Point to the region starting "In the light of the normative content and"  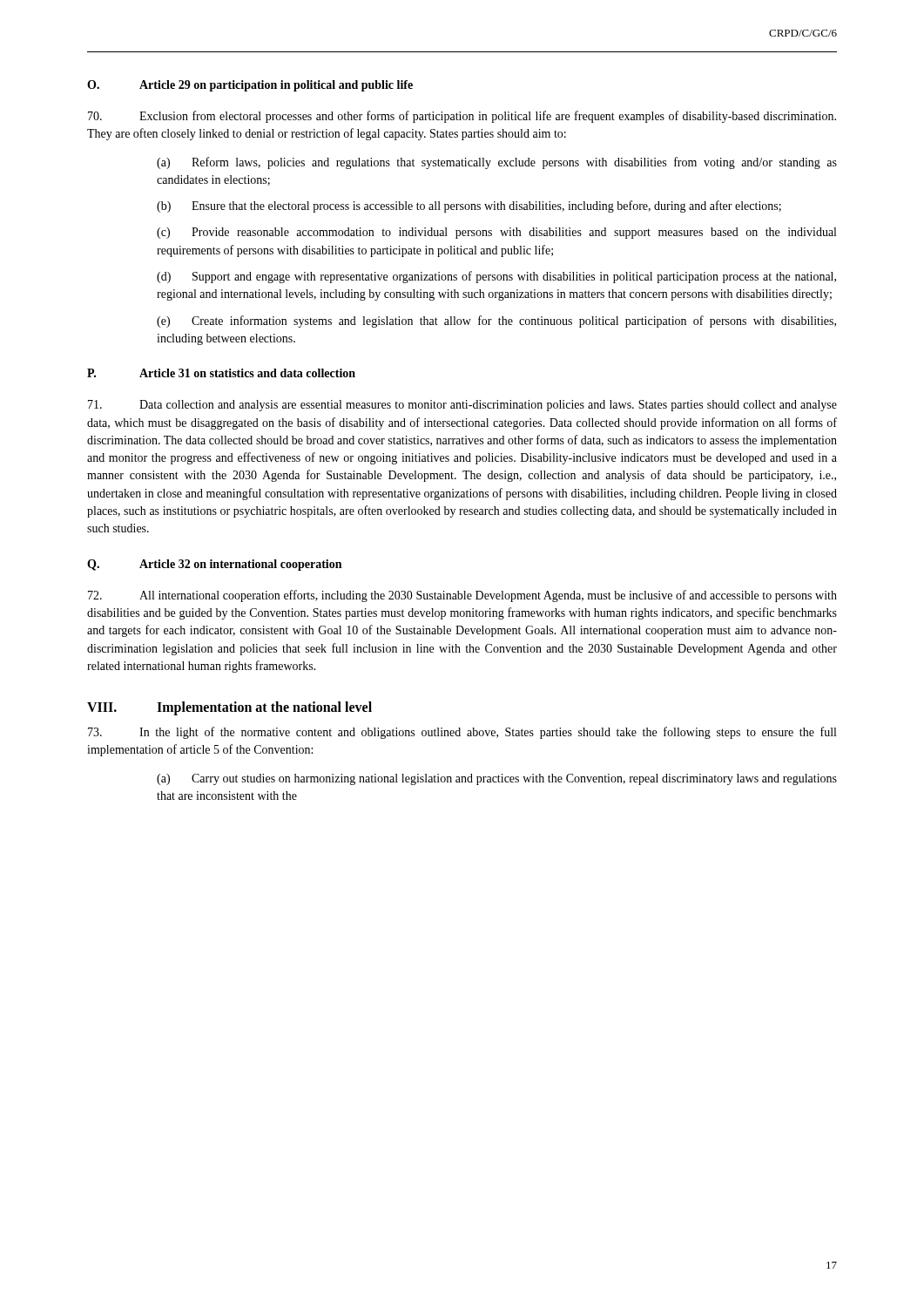pos(462,740)
